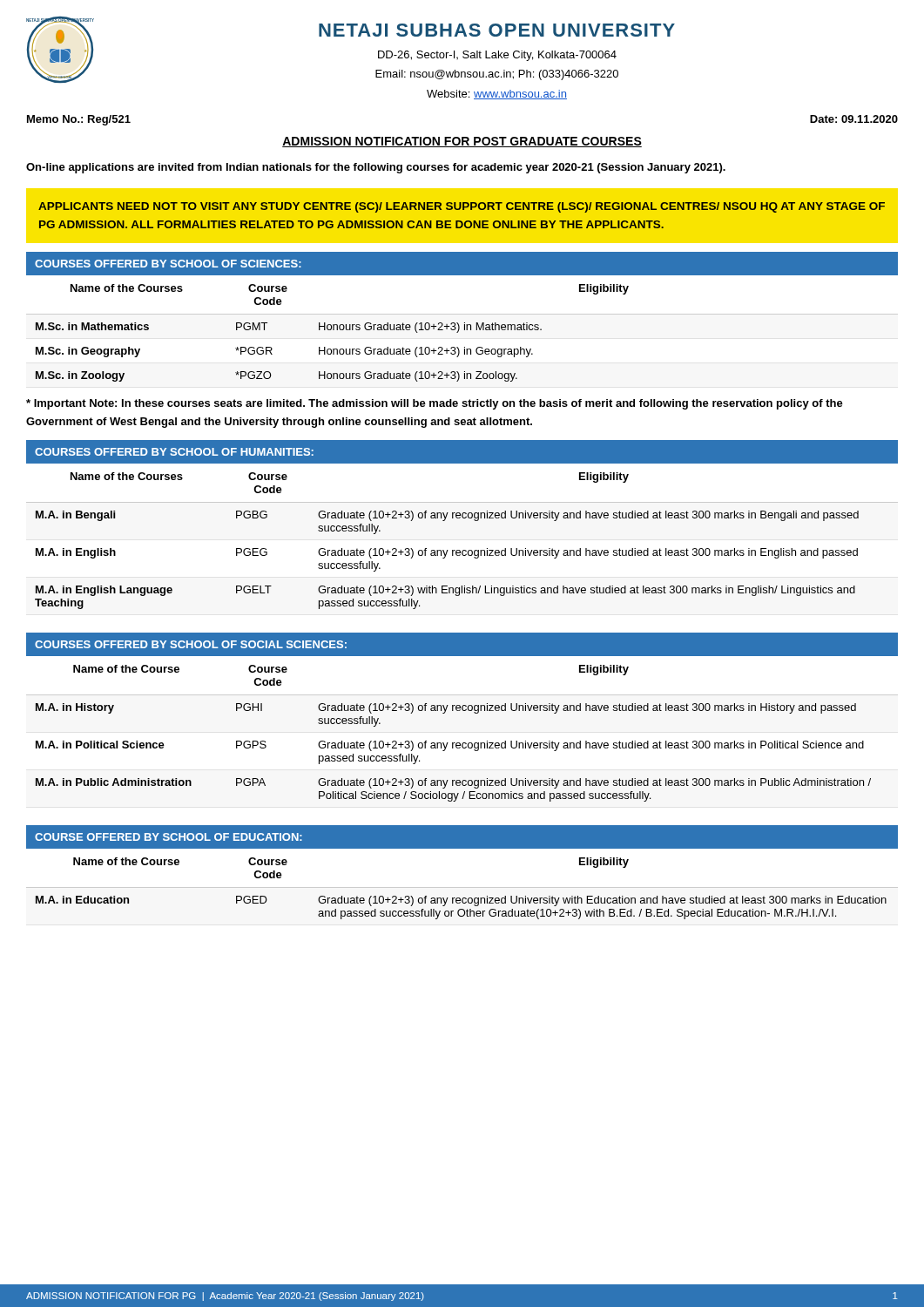Click on the table containing "Graduate (10+2+3) with English/"

pos(462,539)
